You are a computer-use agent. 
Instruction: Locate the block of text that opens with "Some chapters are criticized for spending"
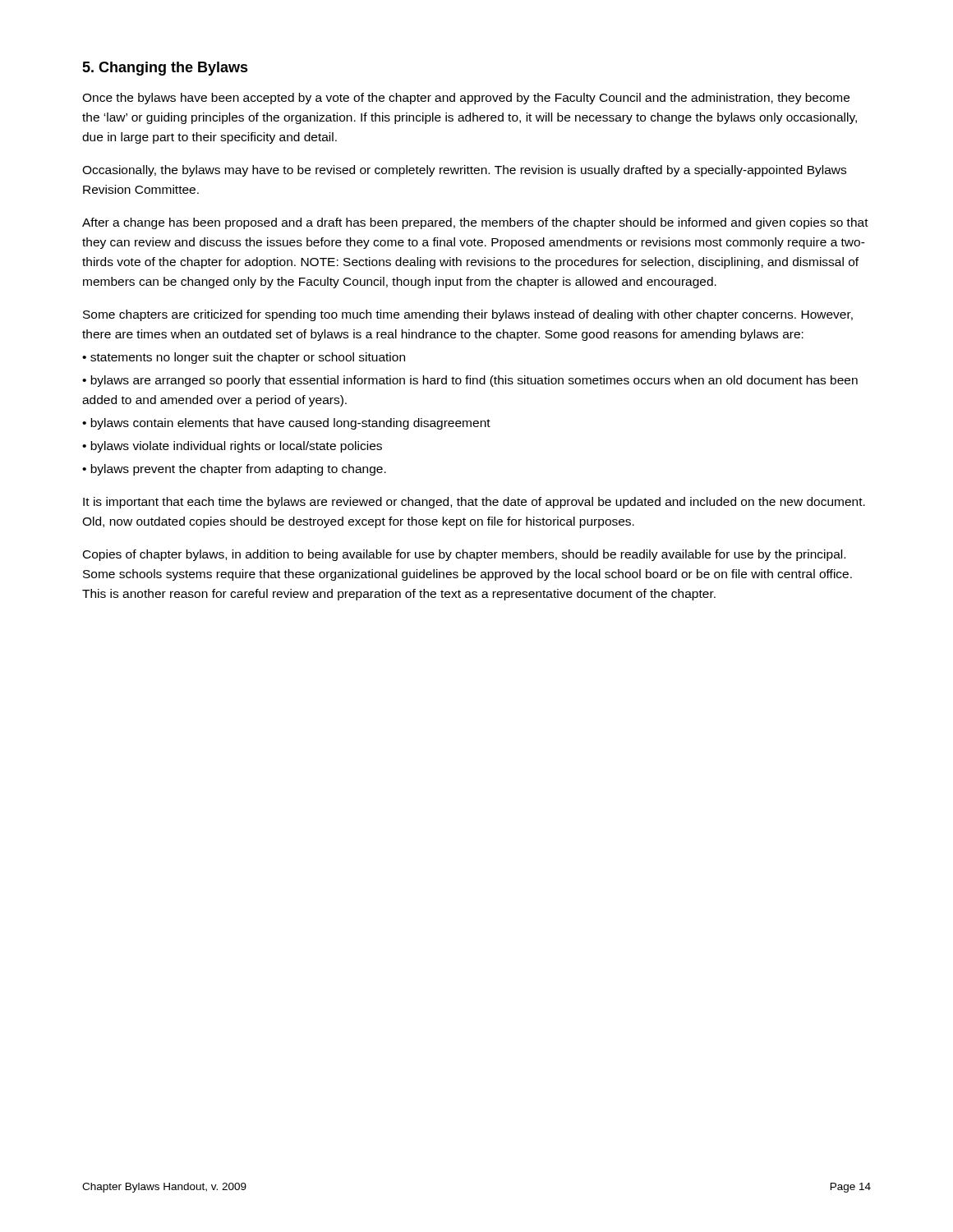pos(468,324)
